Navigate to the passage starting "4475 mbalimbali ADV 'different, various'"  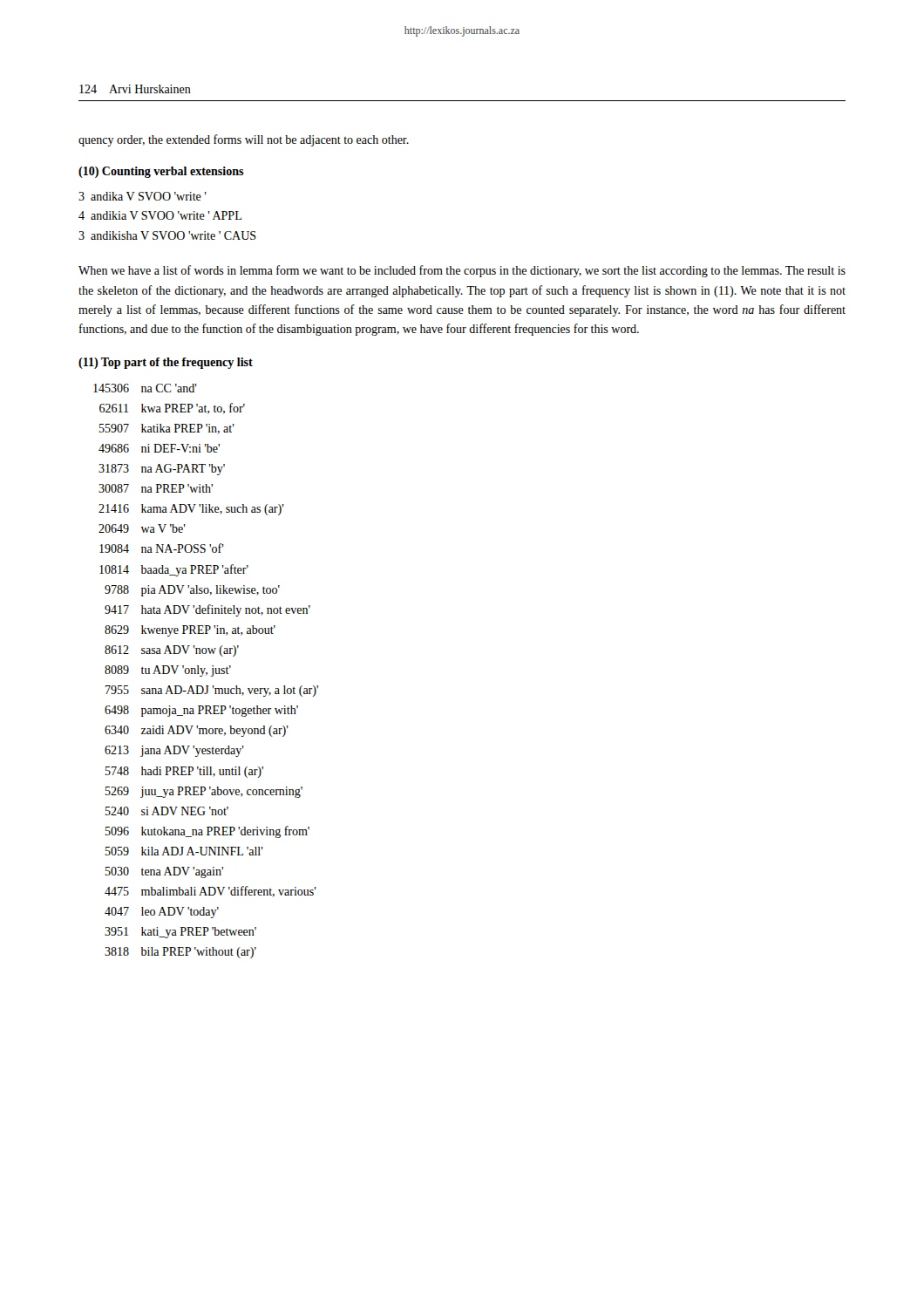(197, 892)
